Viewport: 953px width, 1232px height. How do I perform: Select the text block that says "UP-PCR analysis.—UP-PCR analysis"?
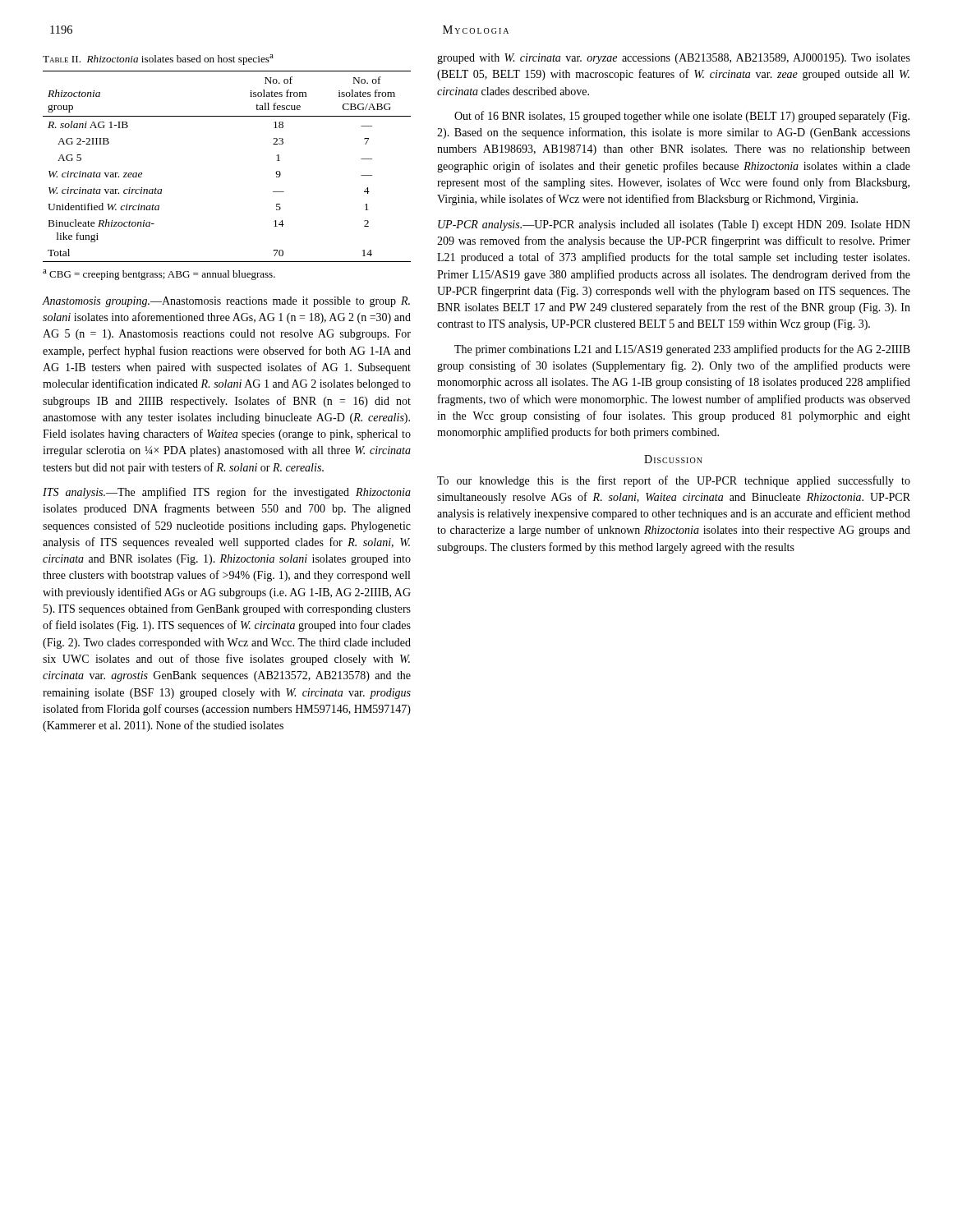674,275
